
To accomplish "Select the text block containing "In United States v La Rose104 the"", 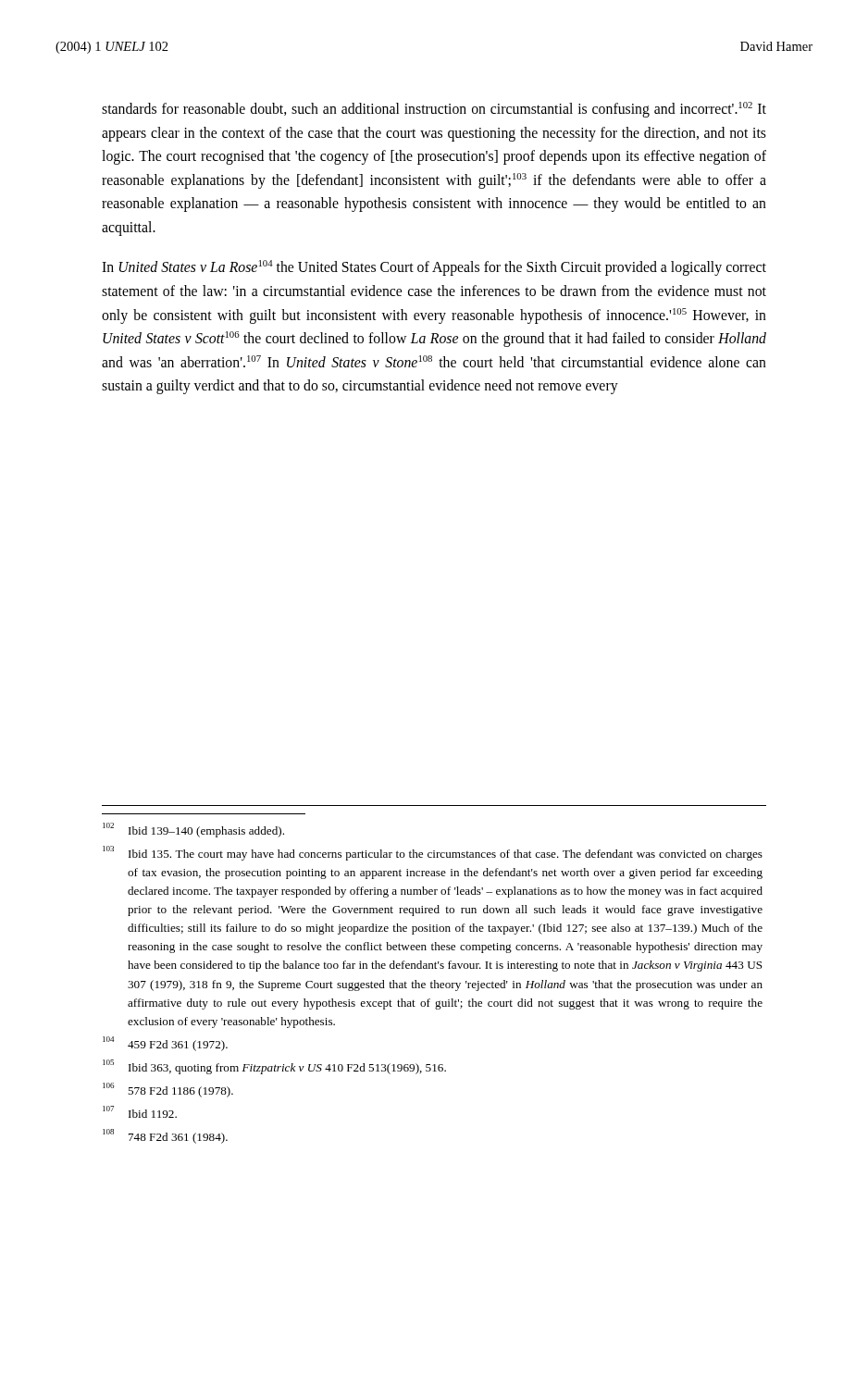I will pos(434,327).
